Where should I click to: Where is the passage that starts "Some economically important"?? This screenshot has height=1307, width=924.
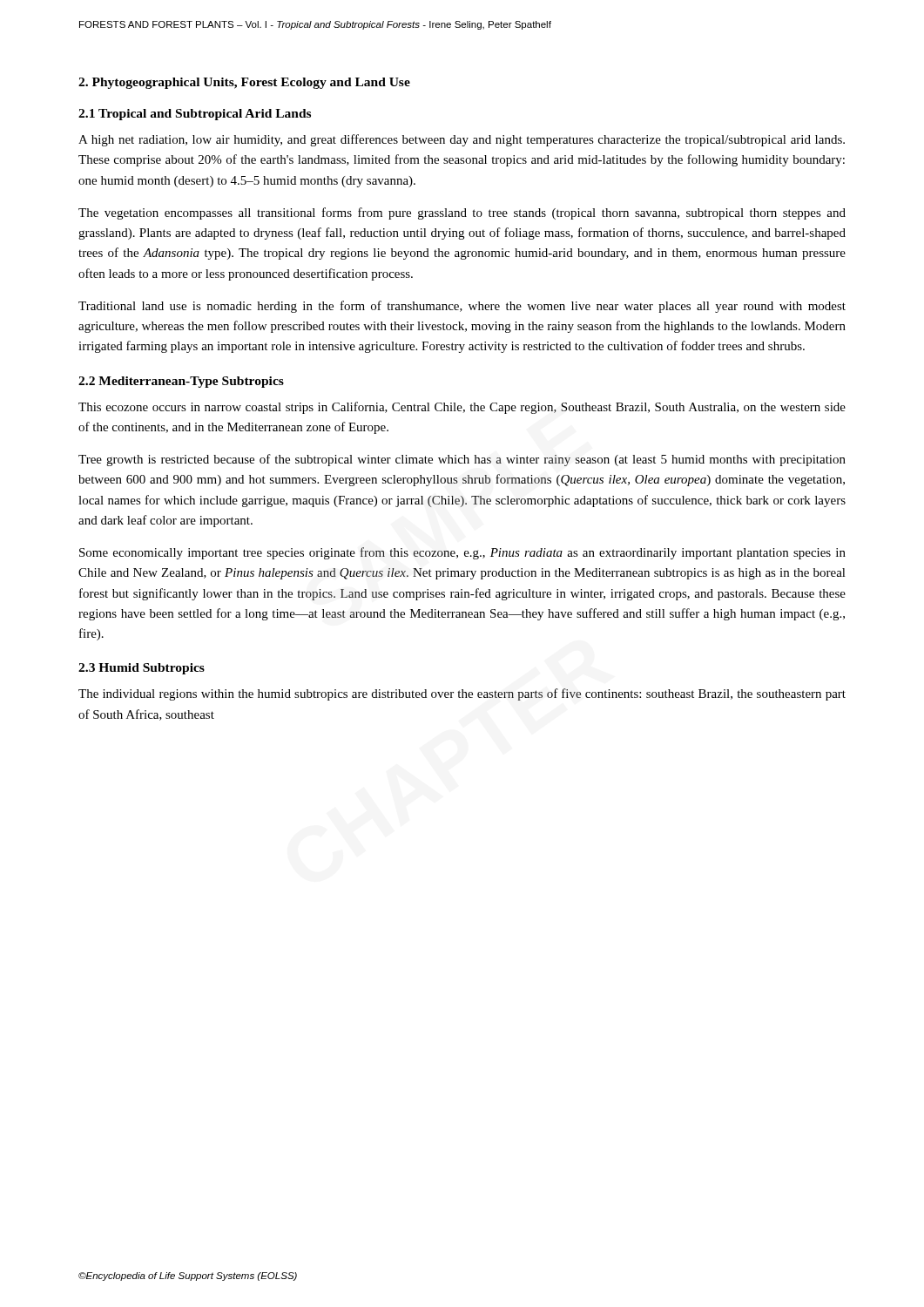pos(462,593)
